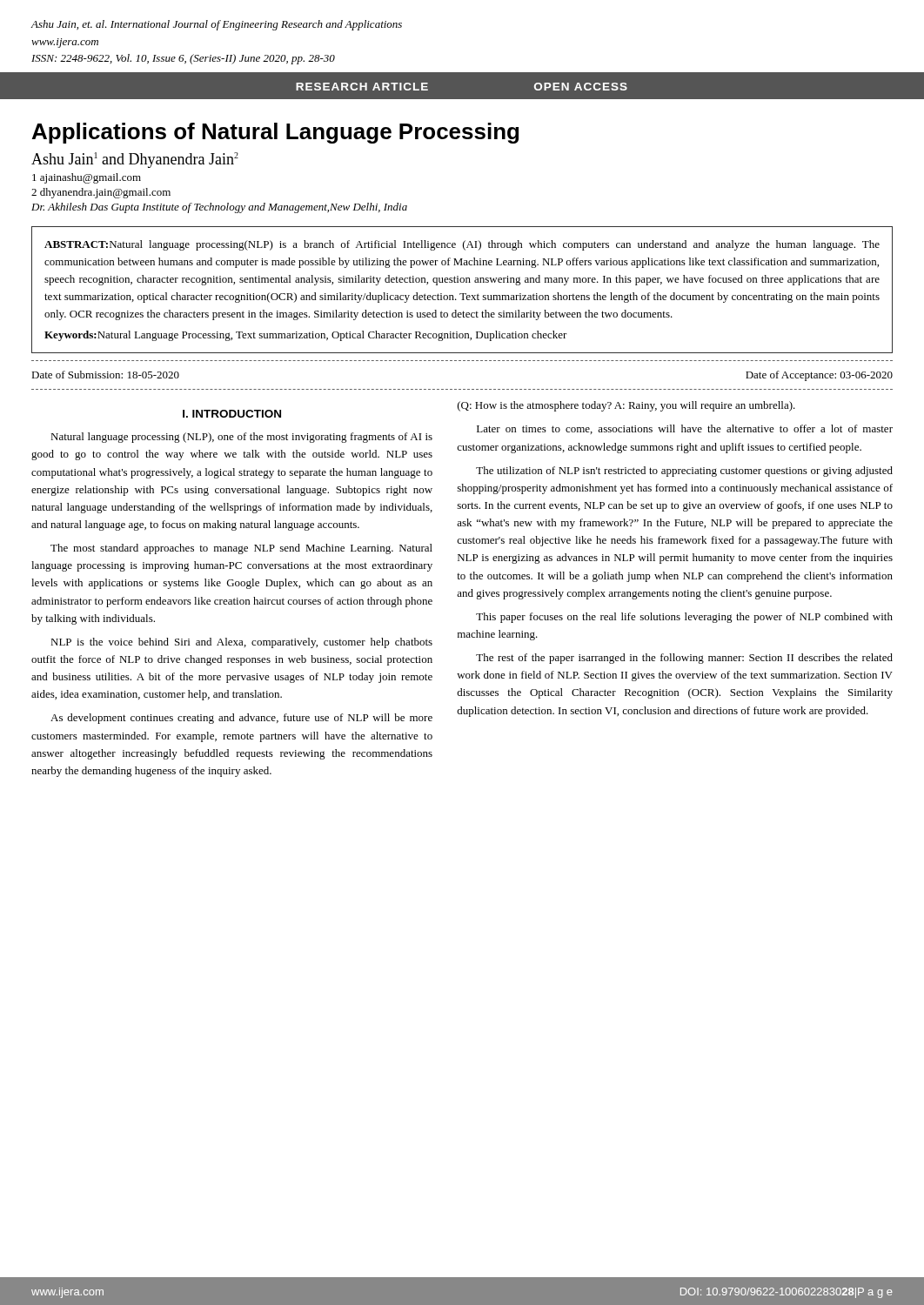Point to the text starting "Date of Submission: 18-05-2020 Date of"
Screen dimensions: 1305x924
pos(103,375)
